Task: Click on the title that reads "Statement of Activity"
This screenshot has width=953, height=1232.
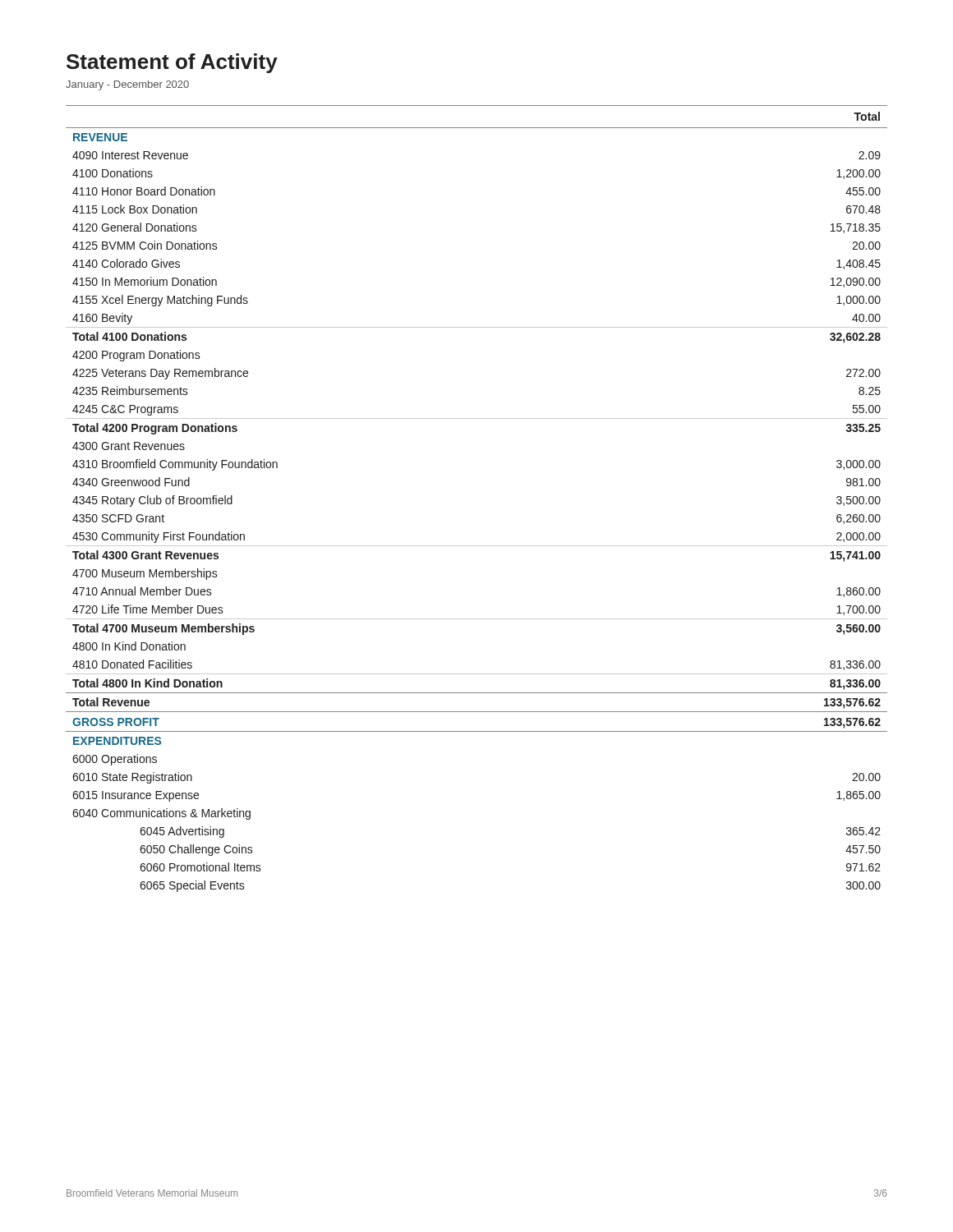Action: 172,62
